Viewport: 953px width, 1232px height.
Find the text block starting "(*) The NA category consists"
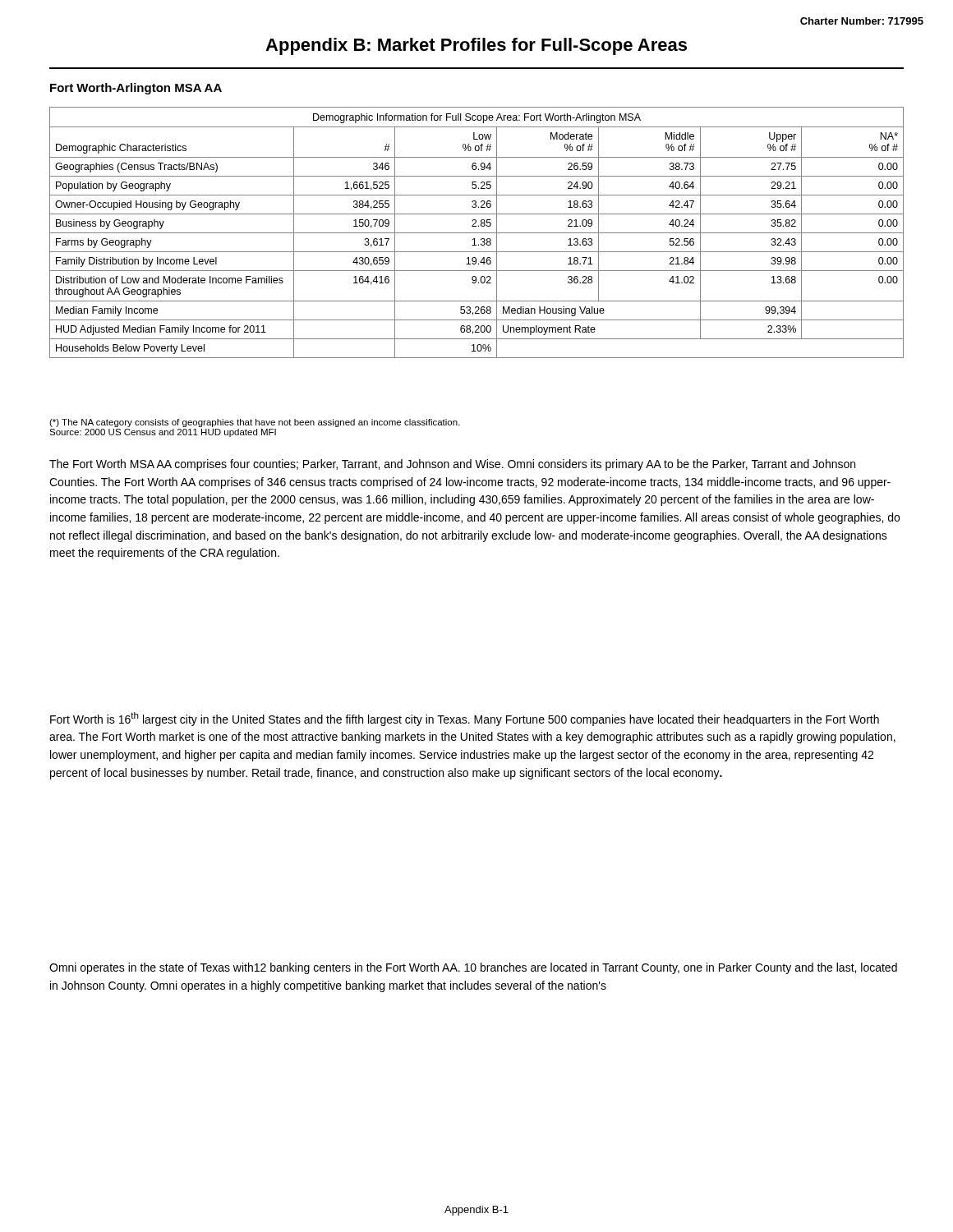point(255,427)
